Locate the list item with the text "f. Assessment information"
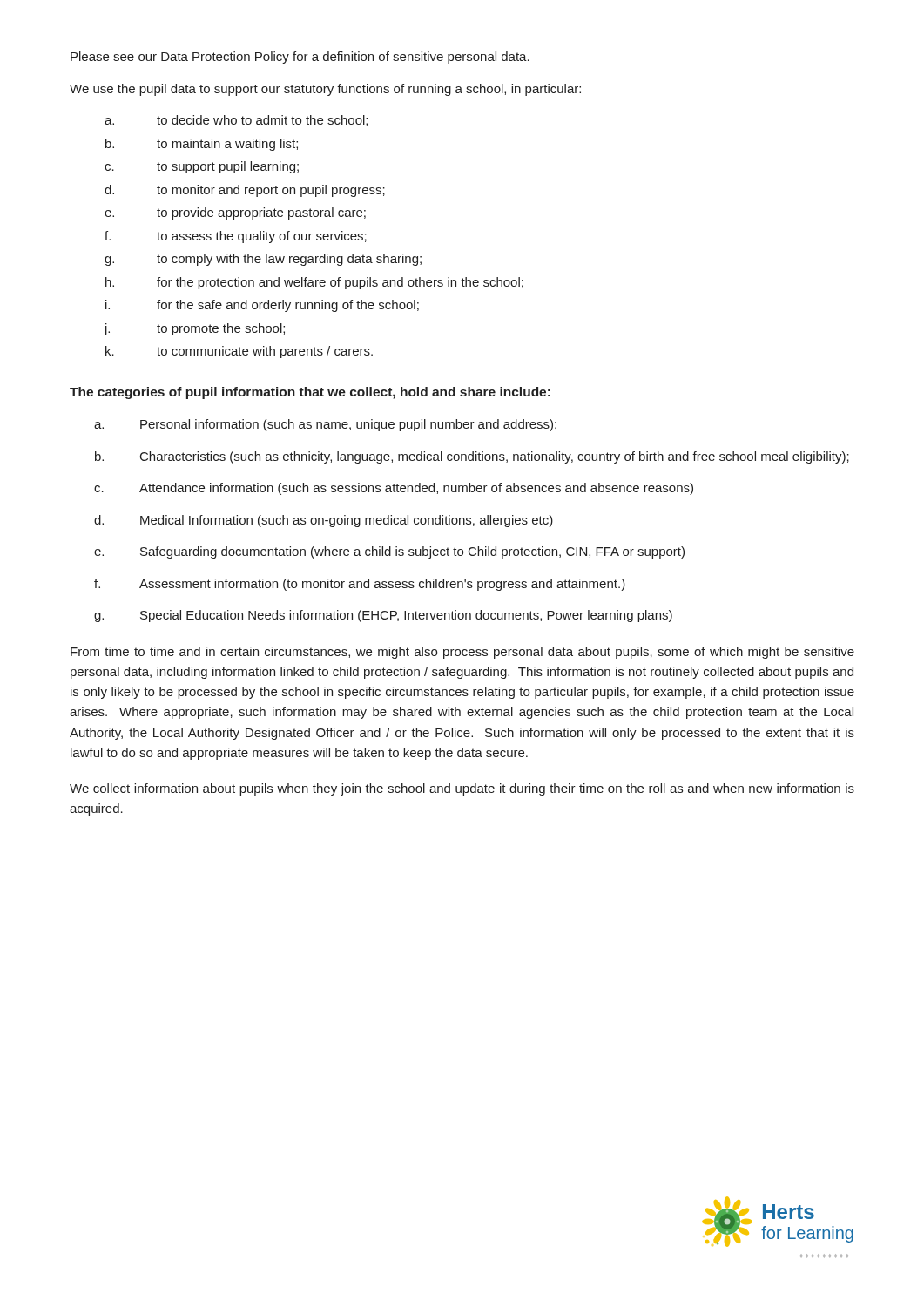Image resolution: width=924 pixels, height=1307 pixels. click(462, 584)
